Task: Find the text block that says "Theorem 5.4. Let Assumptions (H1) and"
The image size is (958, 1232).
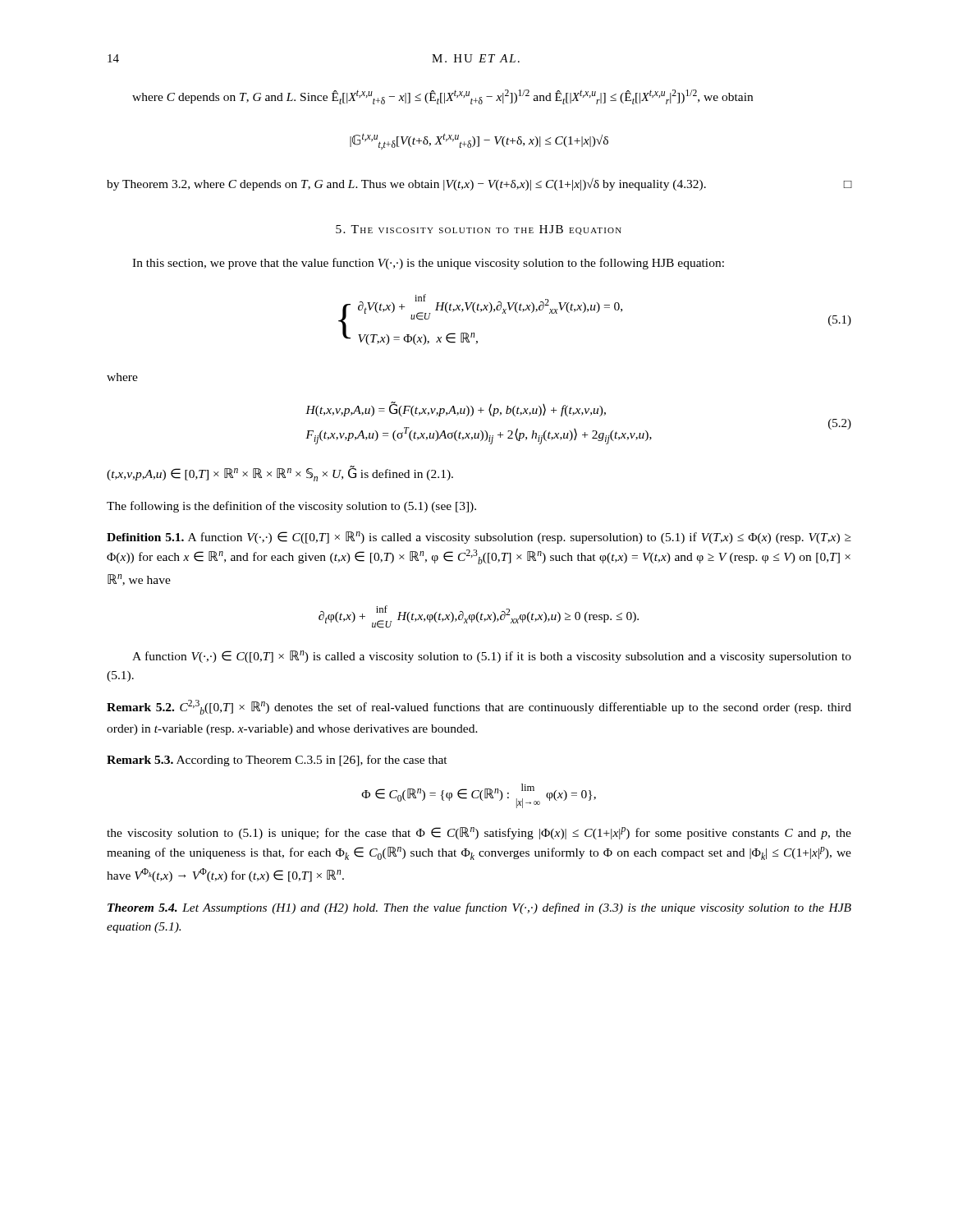Action: coord(479,917)
